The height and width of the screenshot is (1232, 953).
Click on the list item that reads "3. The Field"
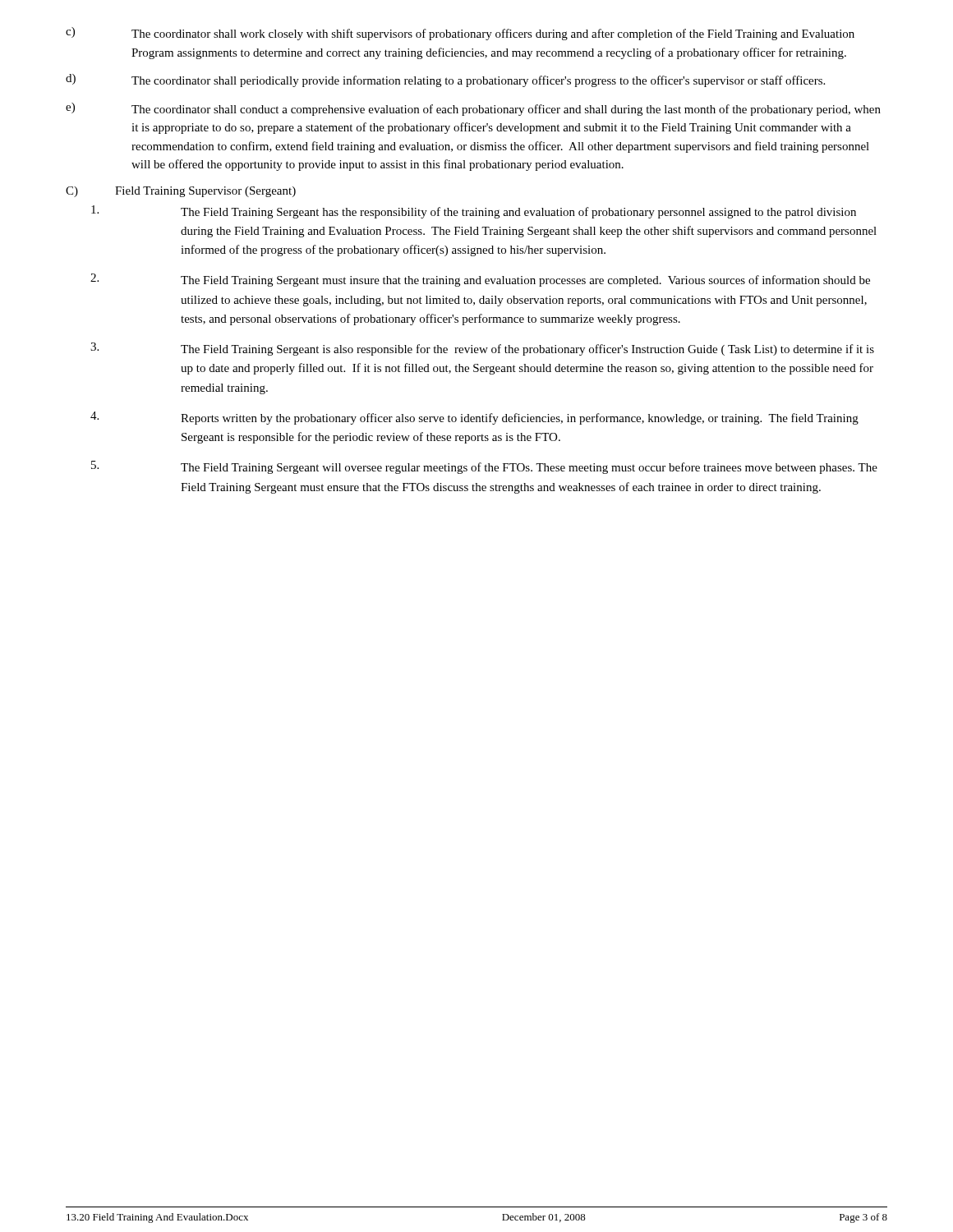[476, 369]
